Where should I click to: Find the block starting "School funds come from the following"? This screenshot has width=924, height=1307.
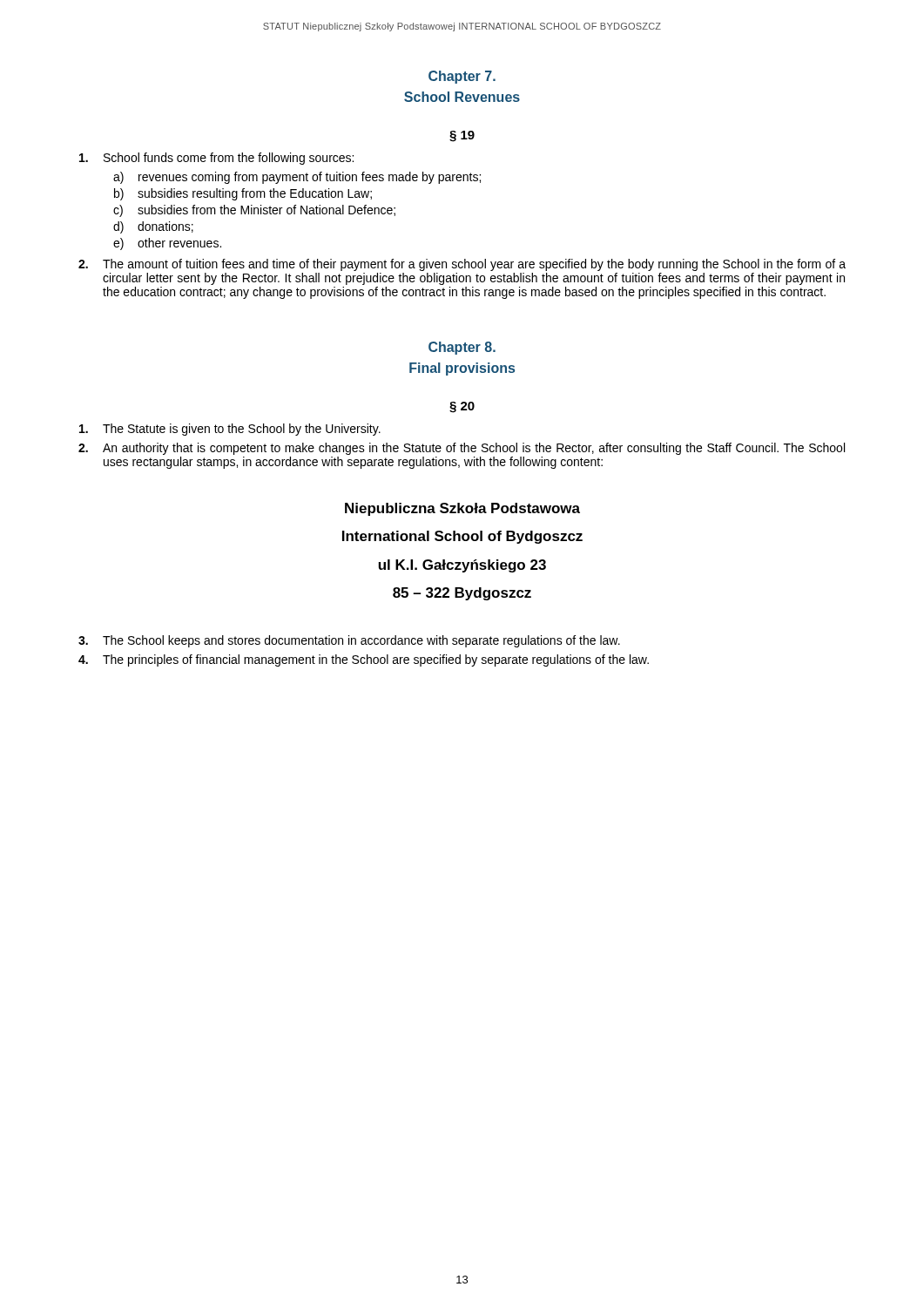coord(217,158)
